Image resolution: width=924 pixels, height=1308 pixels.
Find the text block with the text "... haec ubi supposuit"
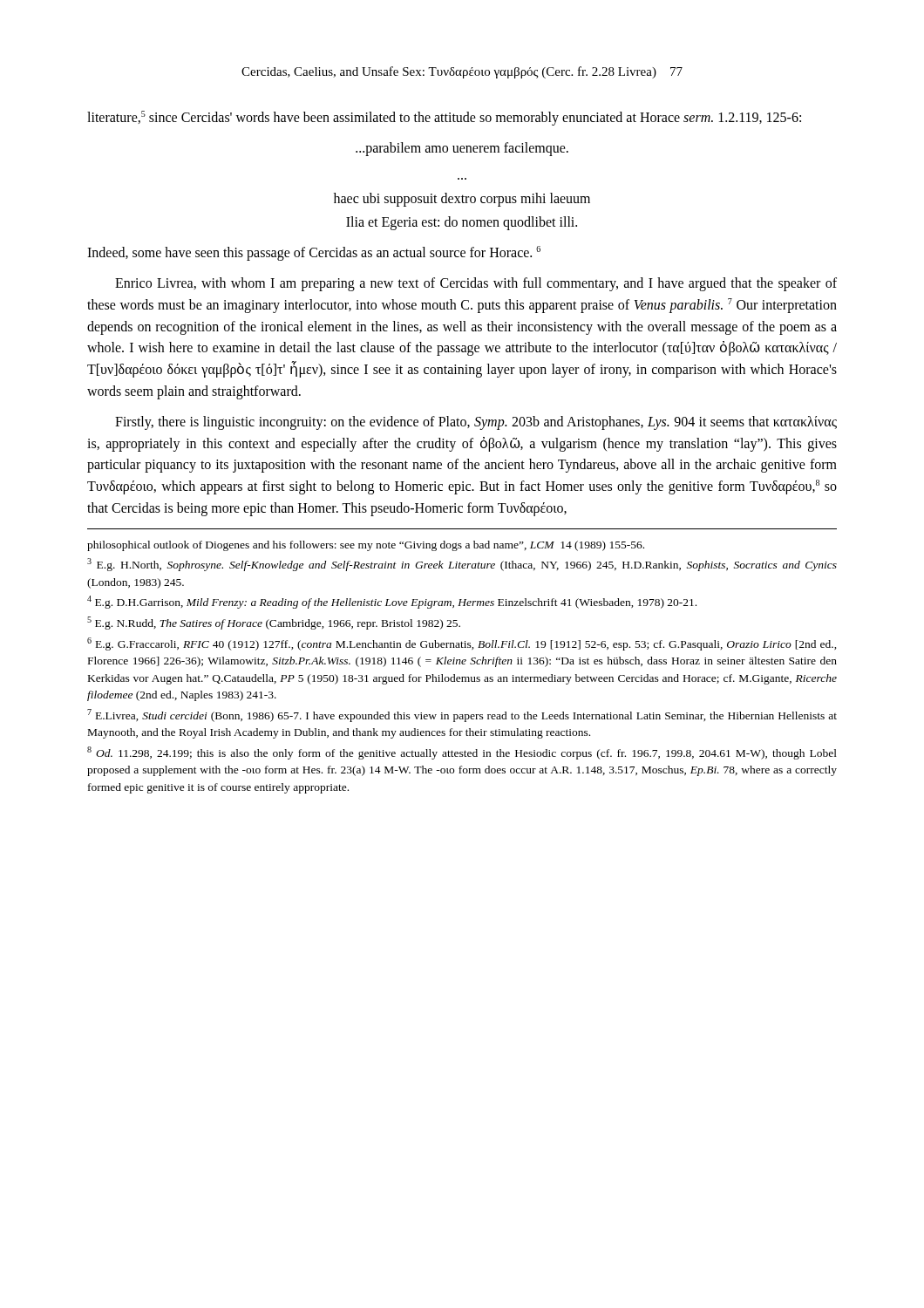coord(462,198)
